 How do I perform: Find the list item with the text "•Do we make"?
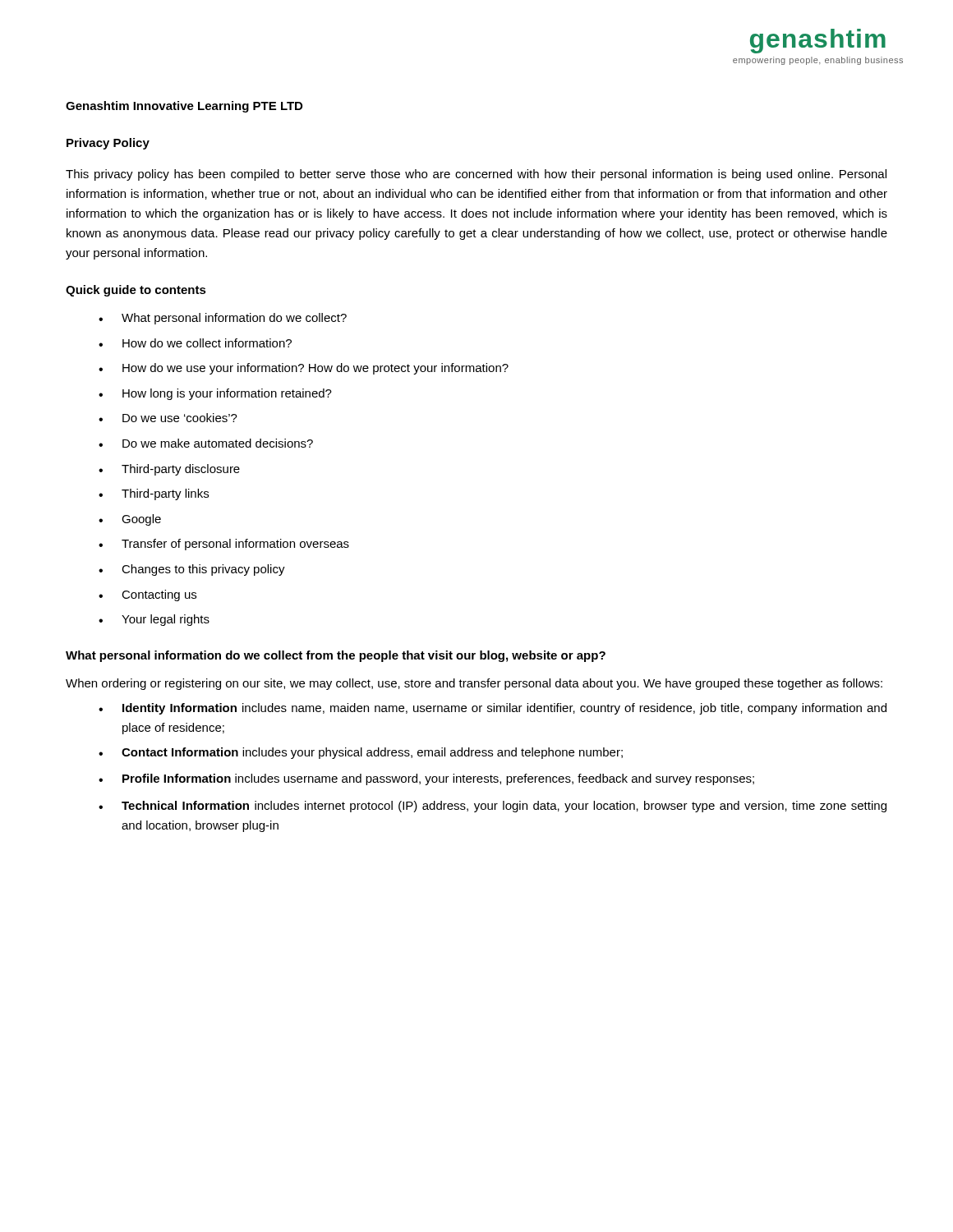(206, 445)
